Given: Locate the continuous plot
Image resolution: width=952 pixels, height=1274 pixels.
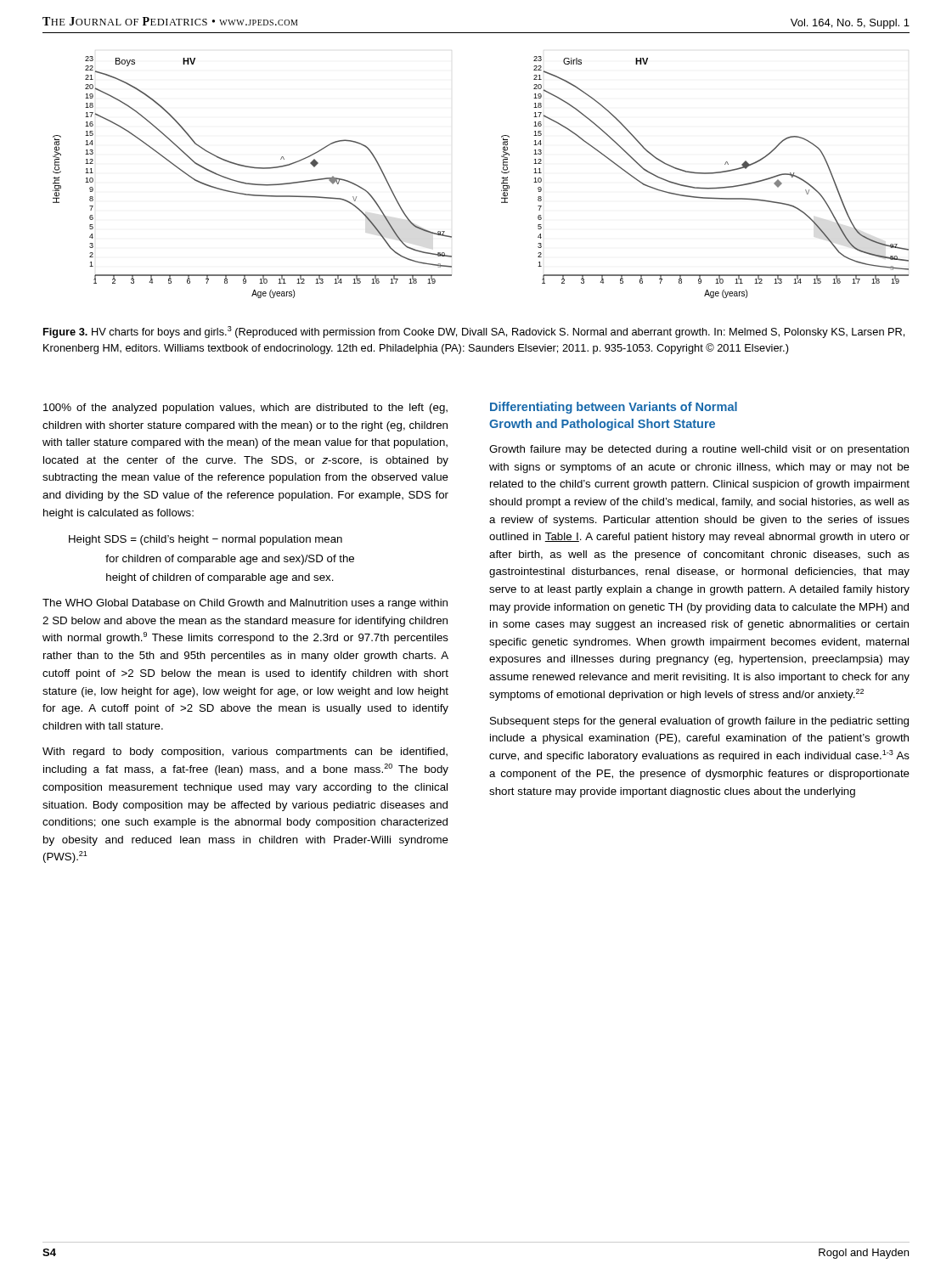Looking at the screenshot, I should 476,175.
